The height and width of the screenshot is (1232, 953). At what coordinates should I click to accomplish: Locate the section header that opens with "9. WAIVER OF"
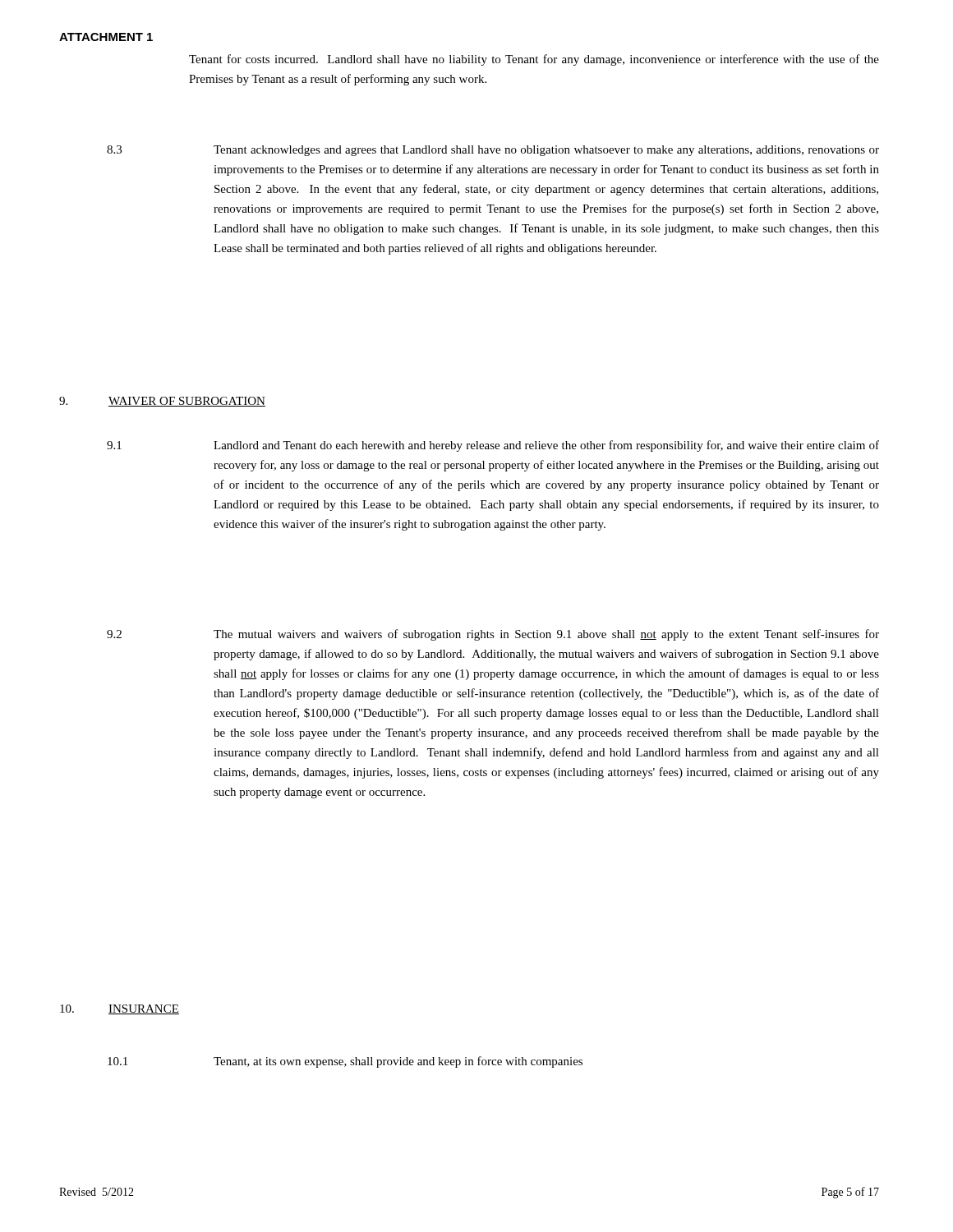[162, 401]
